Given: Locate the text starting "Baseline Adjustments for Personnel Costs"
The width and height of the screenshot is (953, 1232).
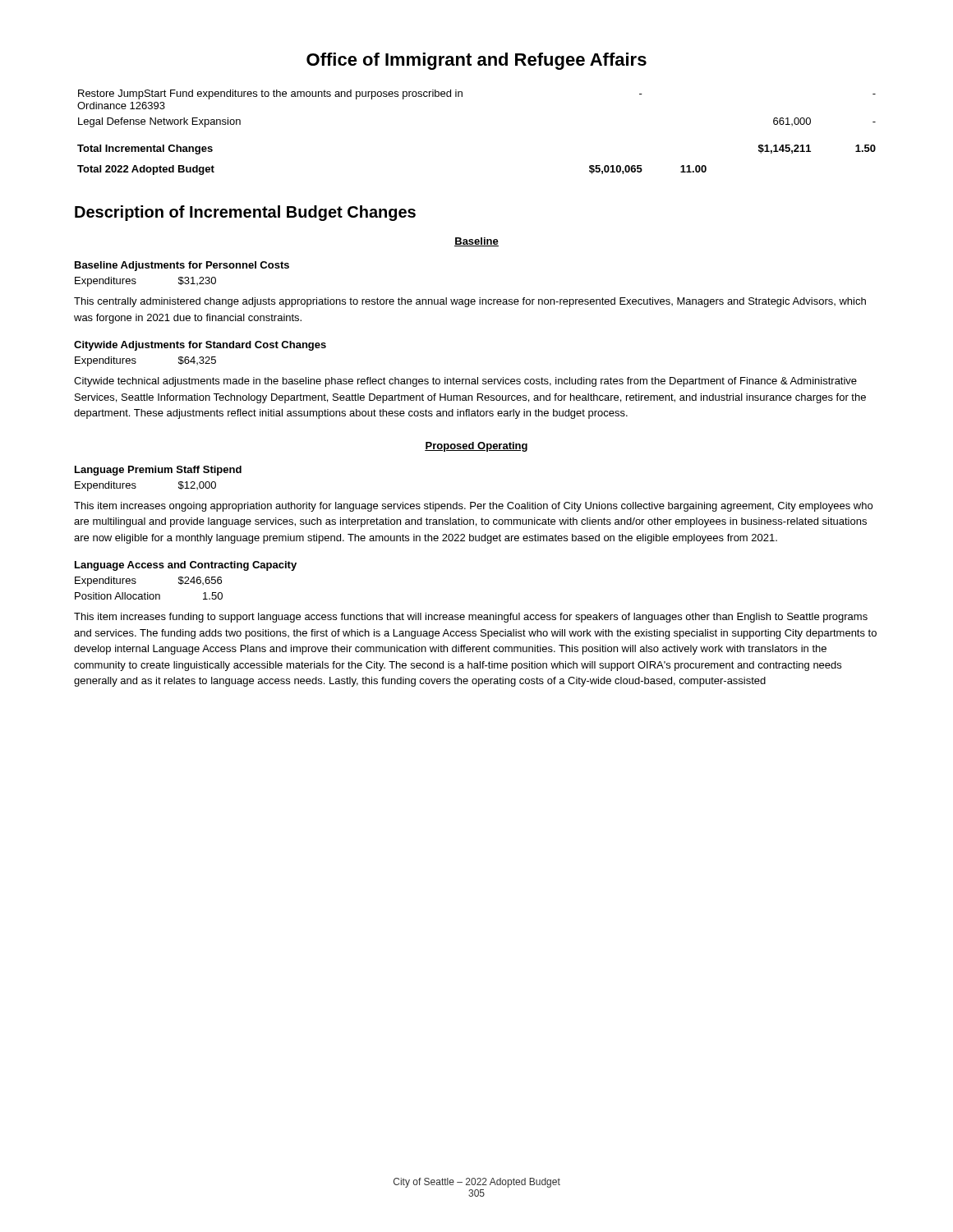Looking at the screenshot, I should click(x=182, y=265).
